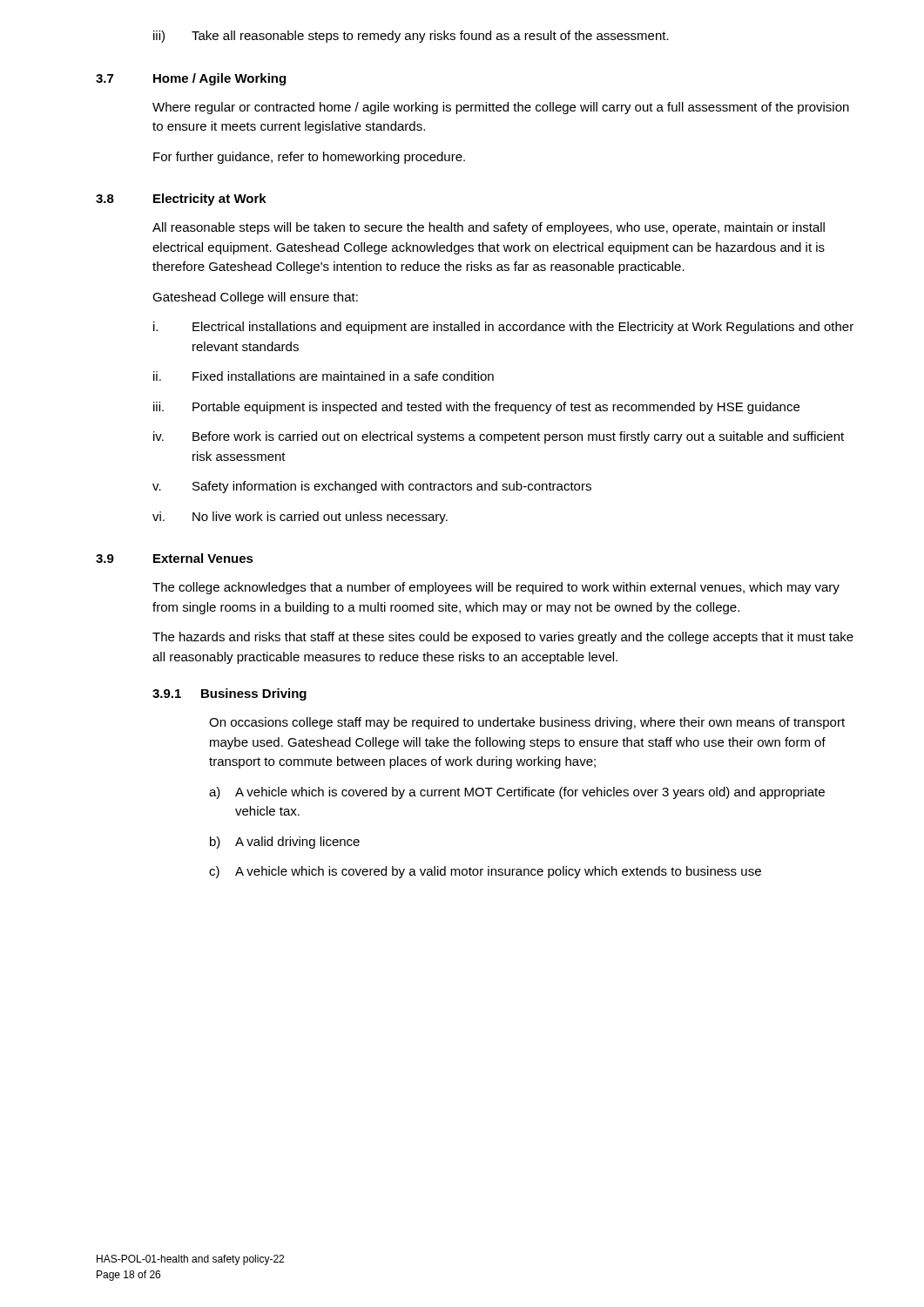Where is the passage that starts "The hazards and risks that staff at these"?

pos(503,646)
